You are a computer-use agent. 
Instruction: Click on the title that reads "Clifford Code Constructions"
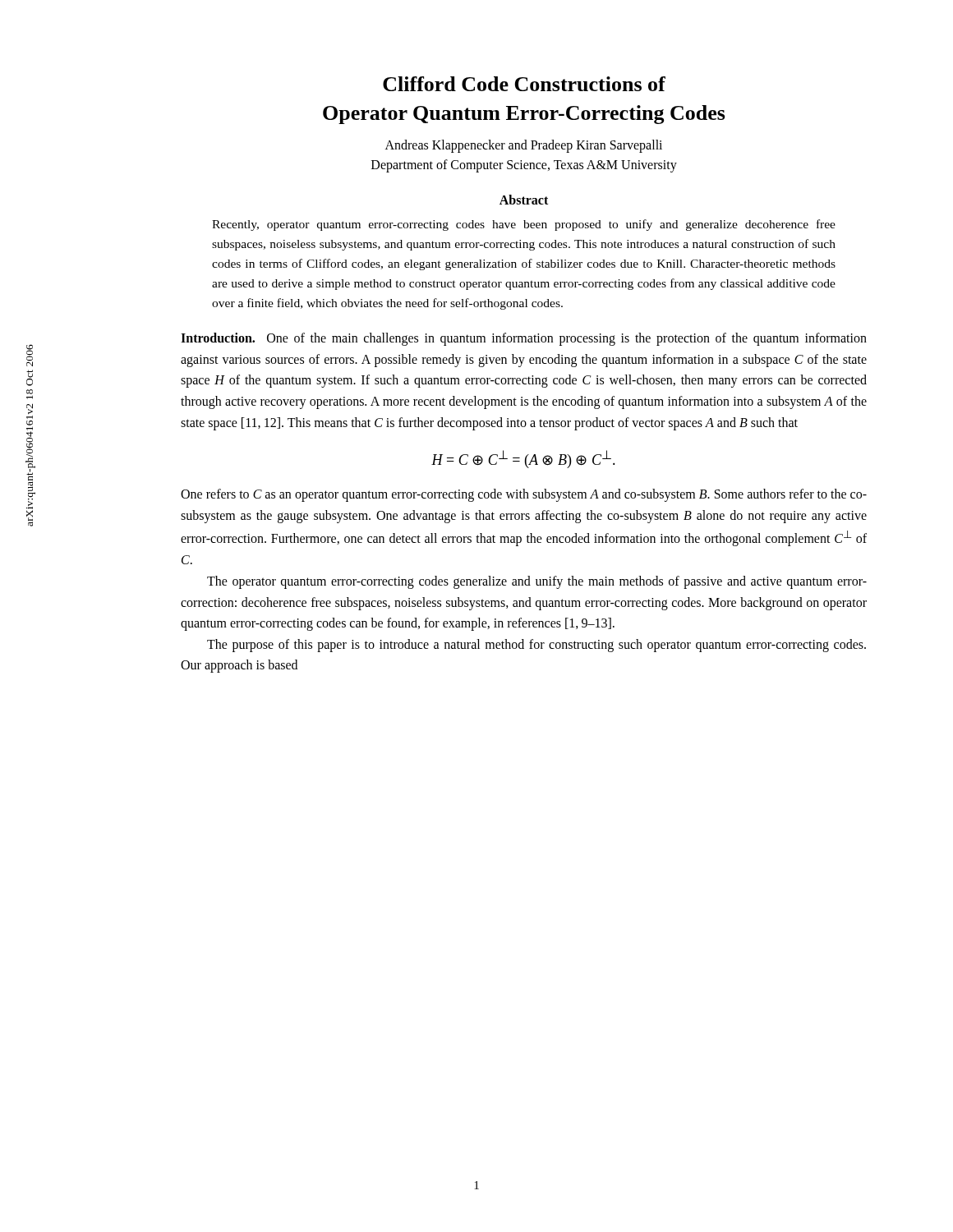pyautogui.click(x=524, y=99)
